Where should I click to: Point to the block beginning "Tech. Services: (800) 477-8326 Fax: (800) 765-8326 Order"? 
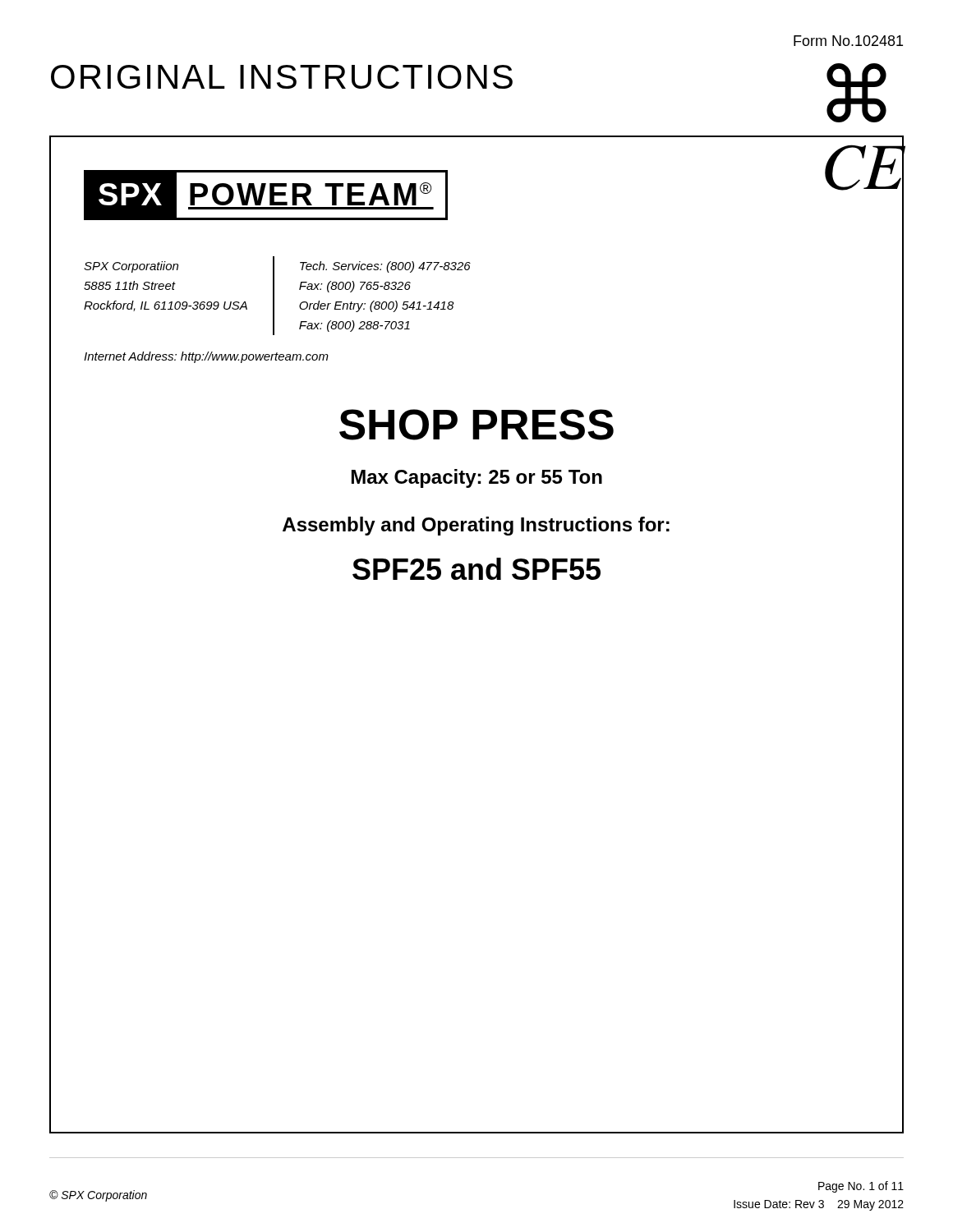tap(385, 295)
